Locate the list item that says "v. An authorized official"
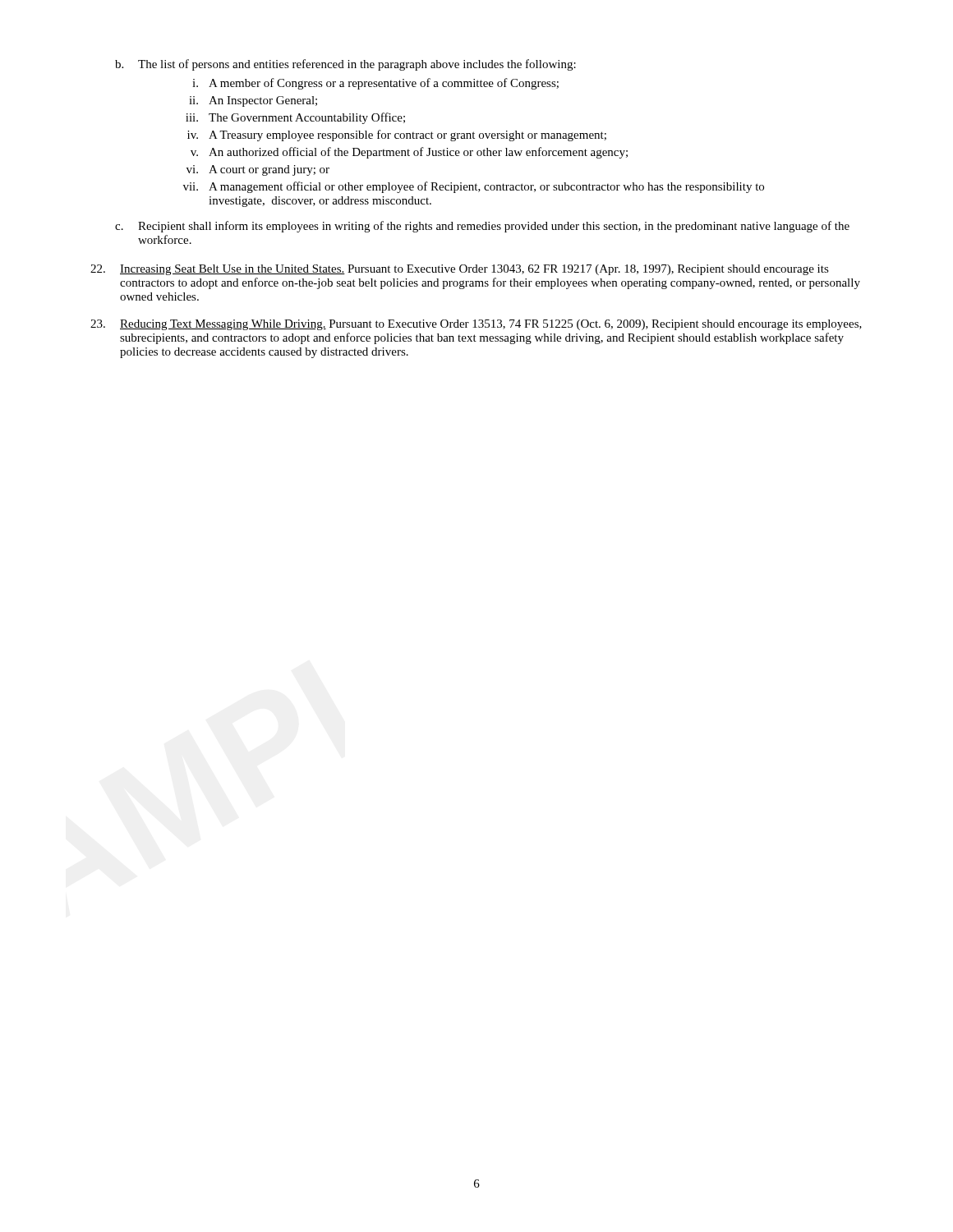 point(513,152)
